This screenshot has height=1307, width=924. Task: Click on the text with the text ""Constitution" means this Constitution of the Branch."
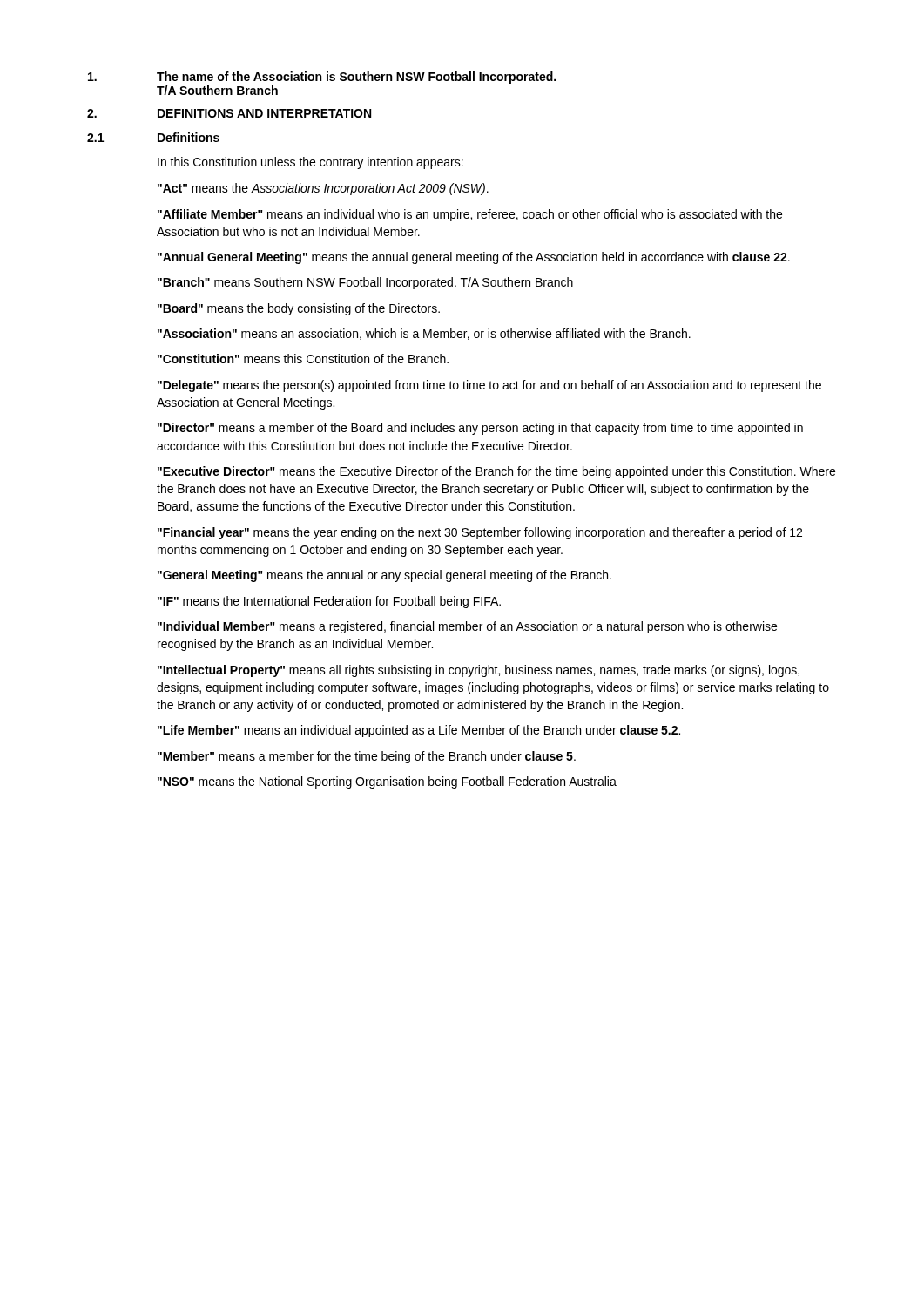click(x=303, y=359)
